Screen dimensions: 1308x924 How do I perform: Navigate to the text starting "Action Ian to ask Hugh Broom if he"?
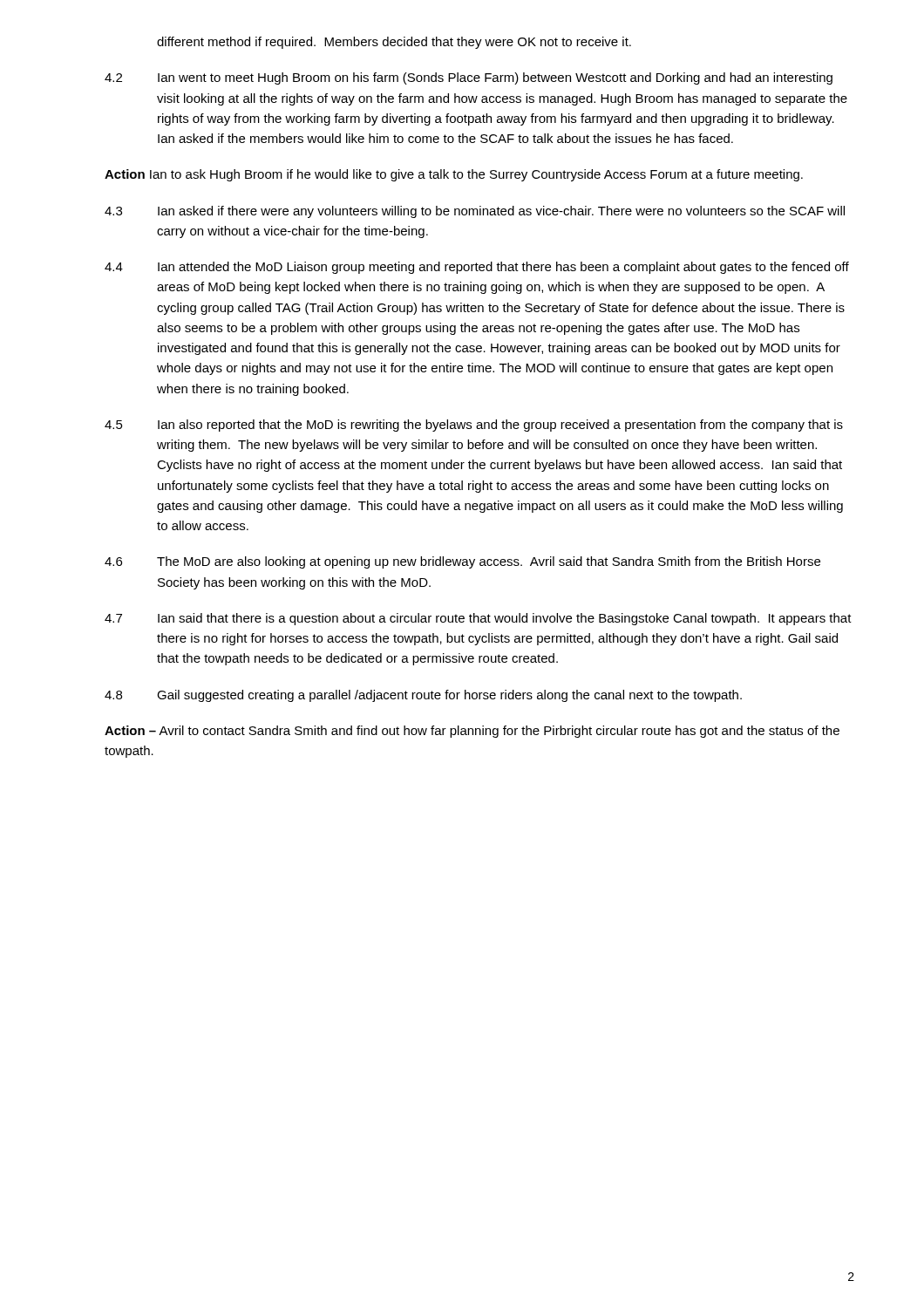pyautogui.click(x=454, y=174)
